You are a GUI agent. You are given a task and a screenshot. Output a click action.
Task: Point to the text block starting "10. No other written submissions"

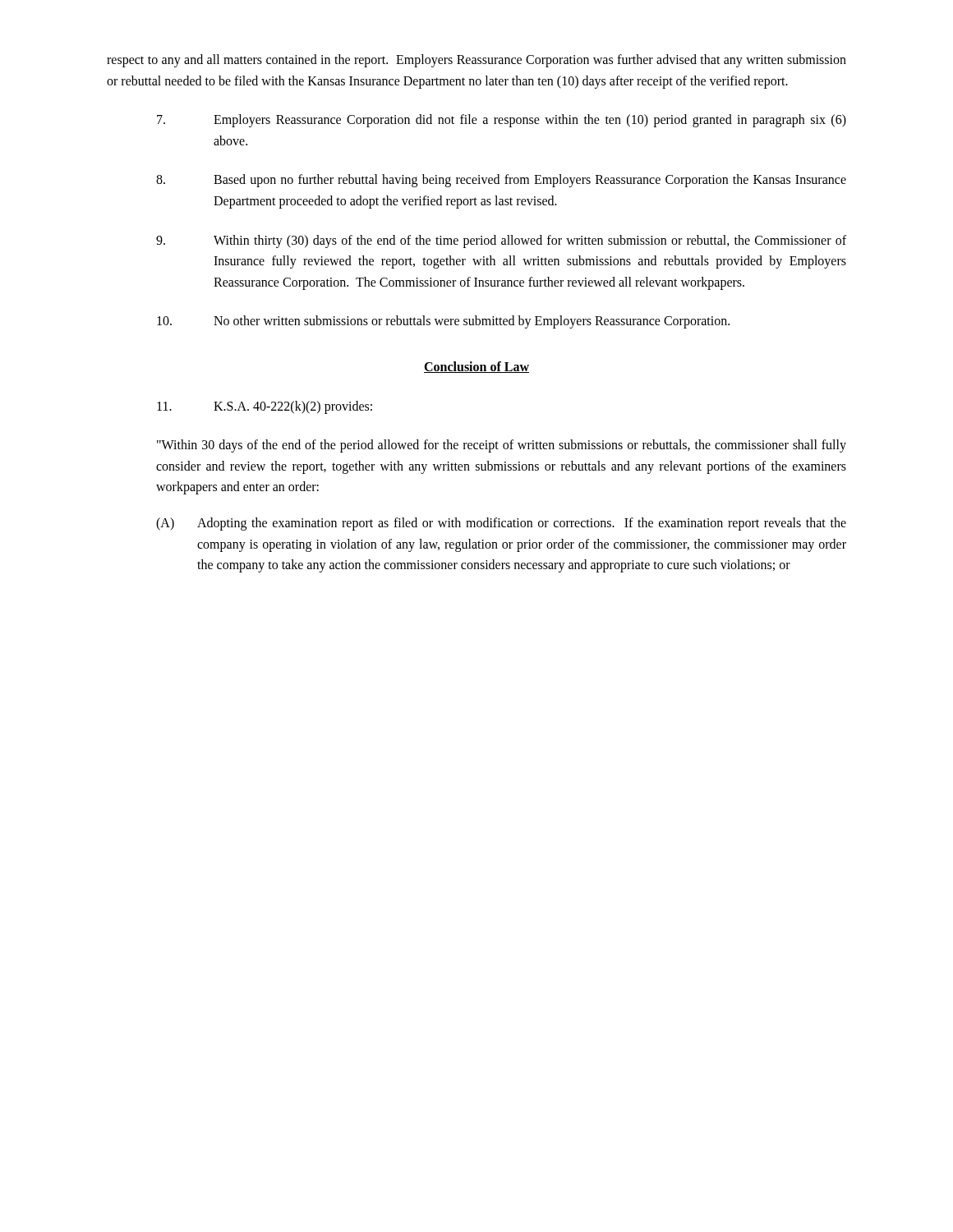(x=476, y=321)
